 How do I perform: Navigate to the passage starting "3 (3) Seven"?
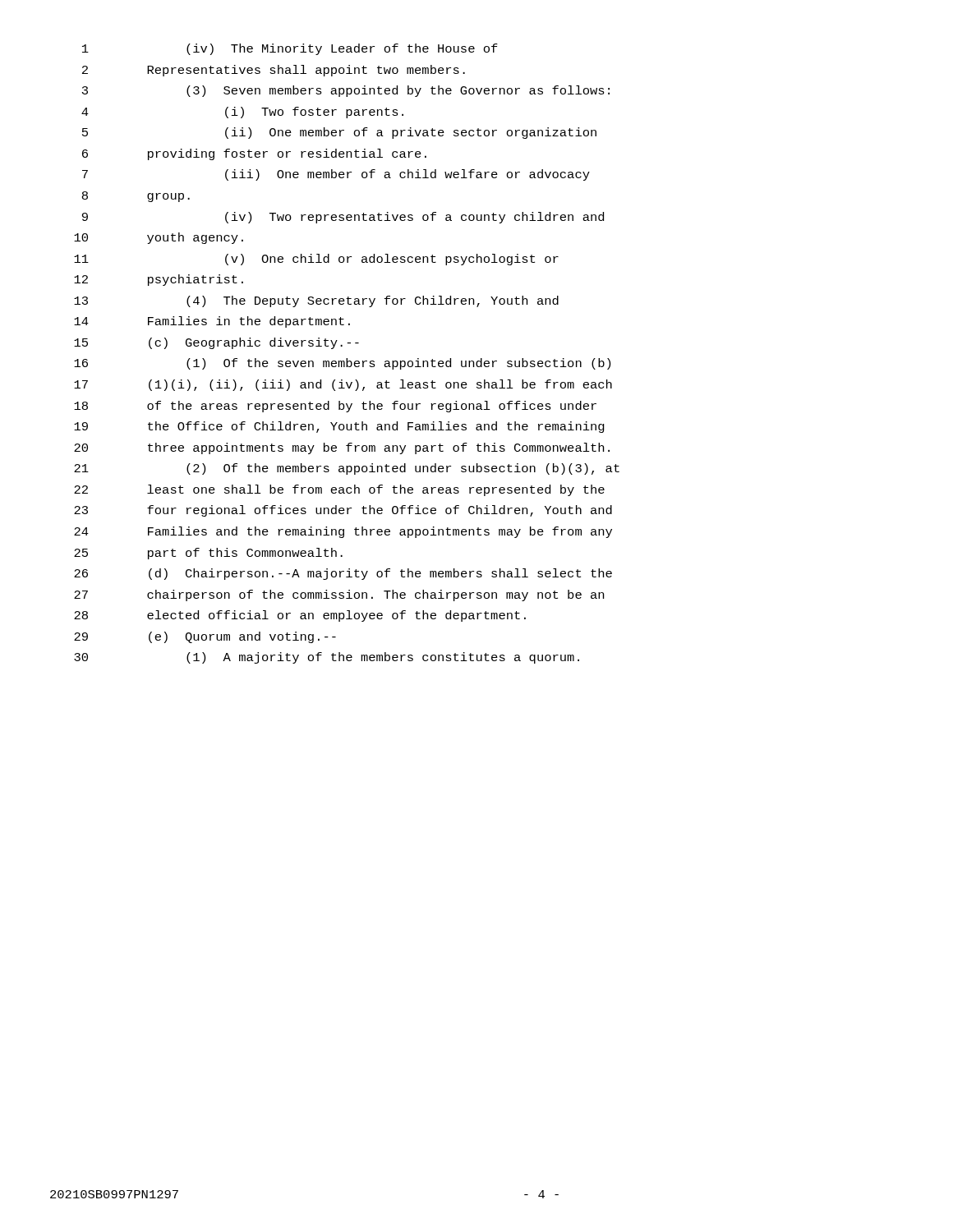coord(331,92)
